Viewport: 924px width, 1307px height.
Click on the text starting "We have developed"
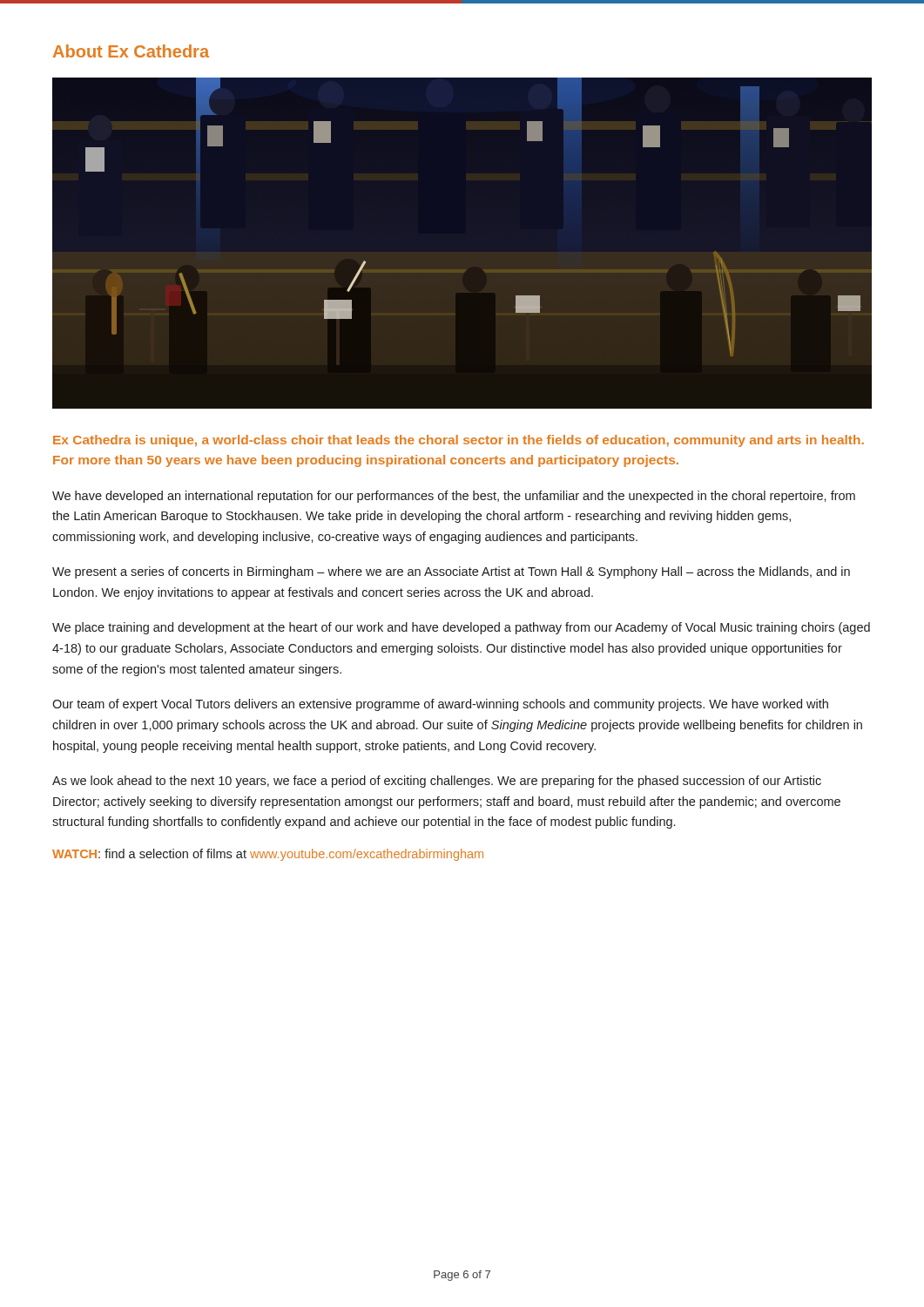[454, 516]
